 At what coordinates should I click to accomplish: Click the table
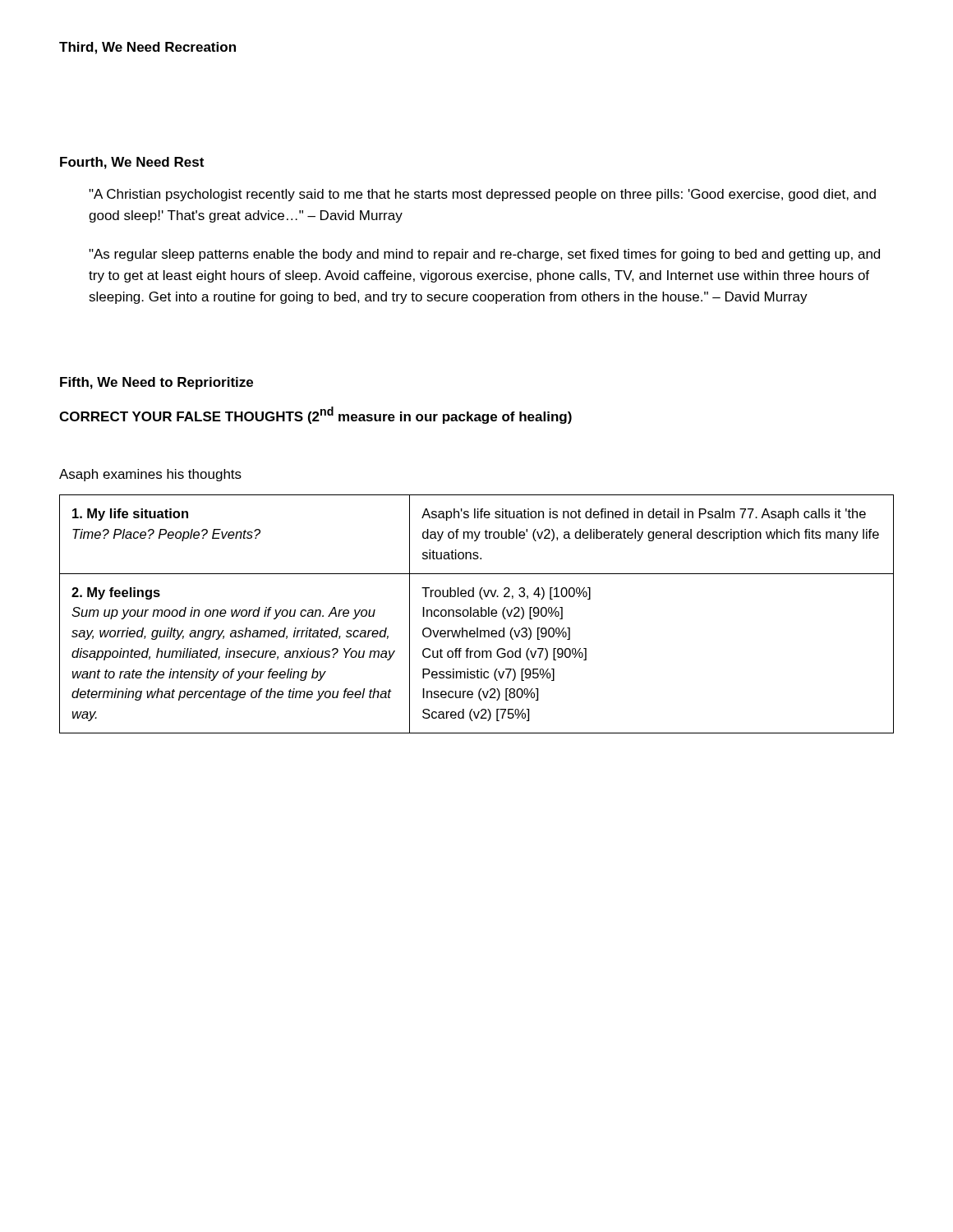[x=476, y=614]
